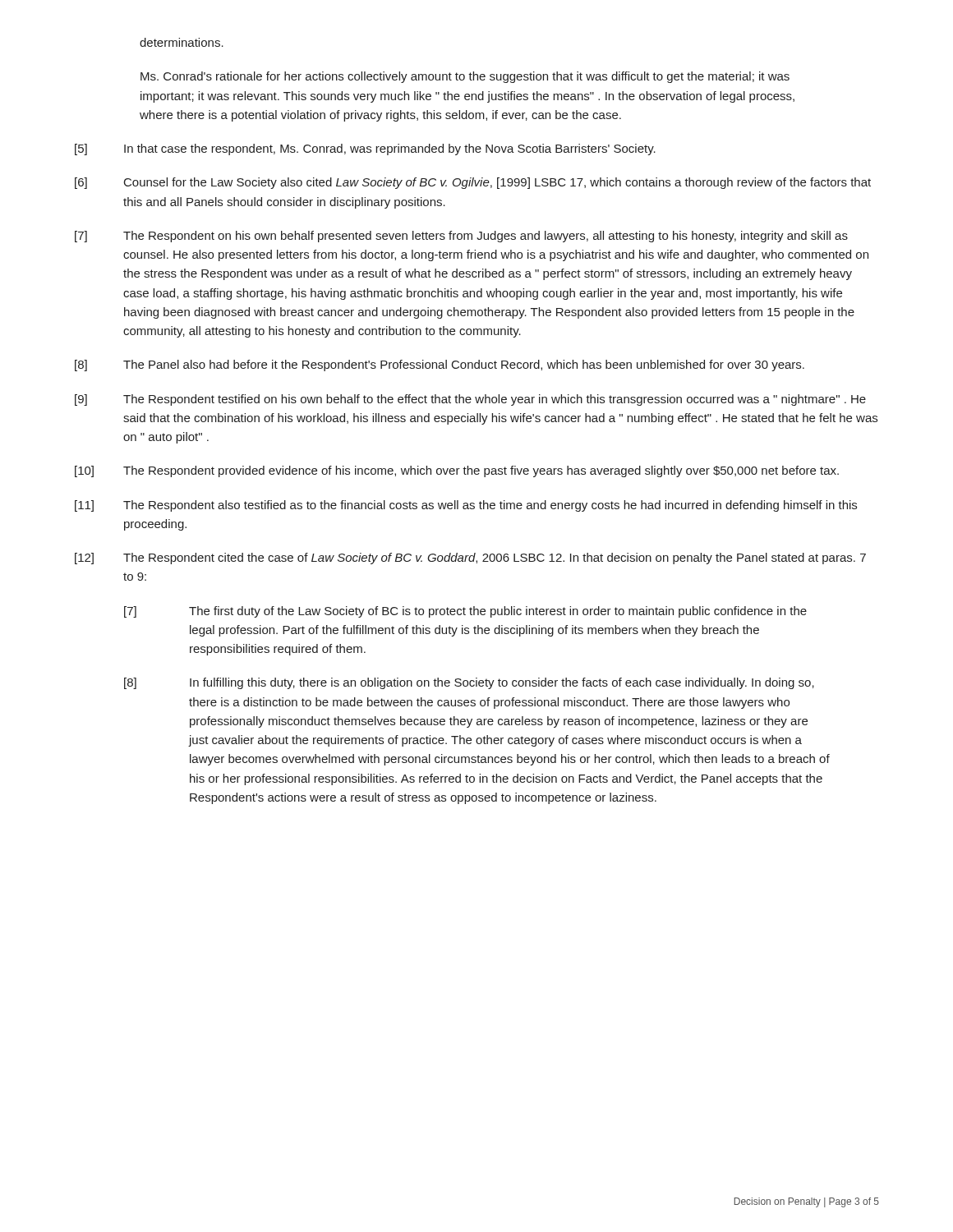The width and height of the screenshot is (953, 1232).
Task: Locate the text block that reads "[8] In fulfilling this"
Action: coord(476,740)
